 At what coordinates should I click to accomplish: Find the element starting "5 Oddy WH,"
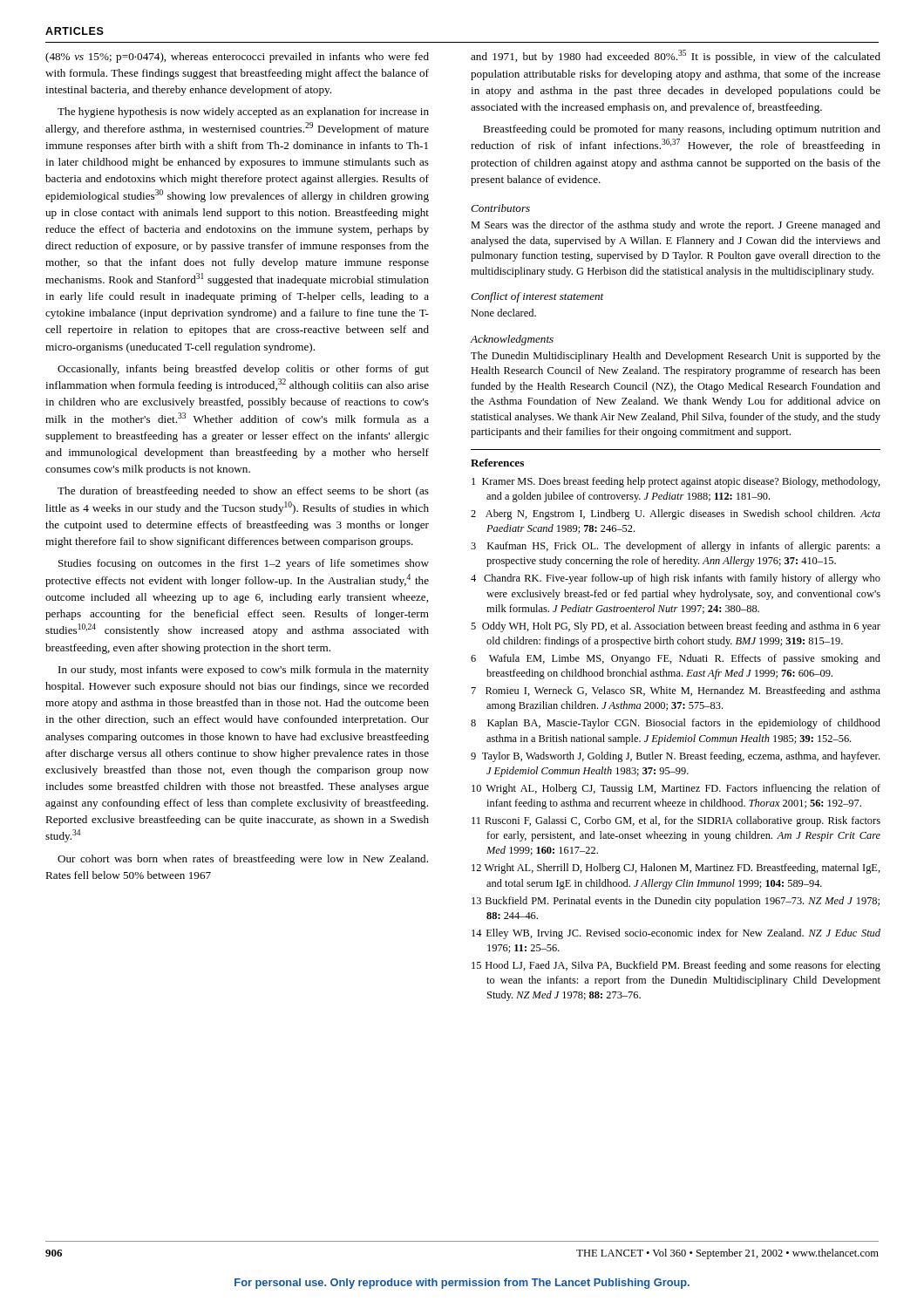coord(676,633)
